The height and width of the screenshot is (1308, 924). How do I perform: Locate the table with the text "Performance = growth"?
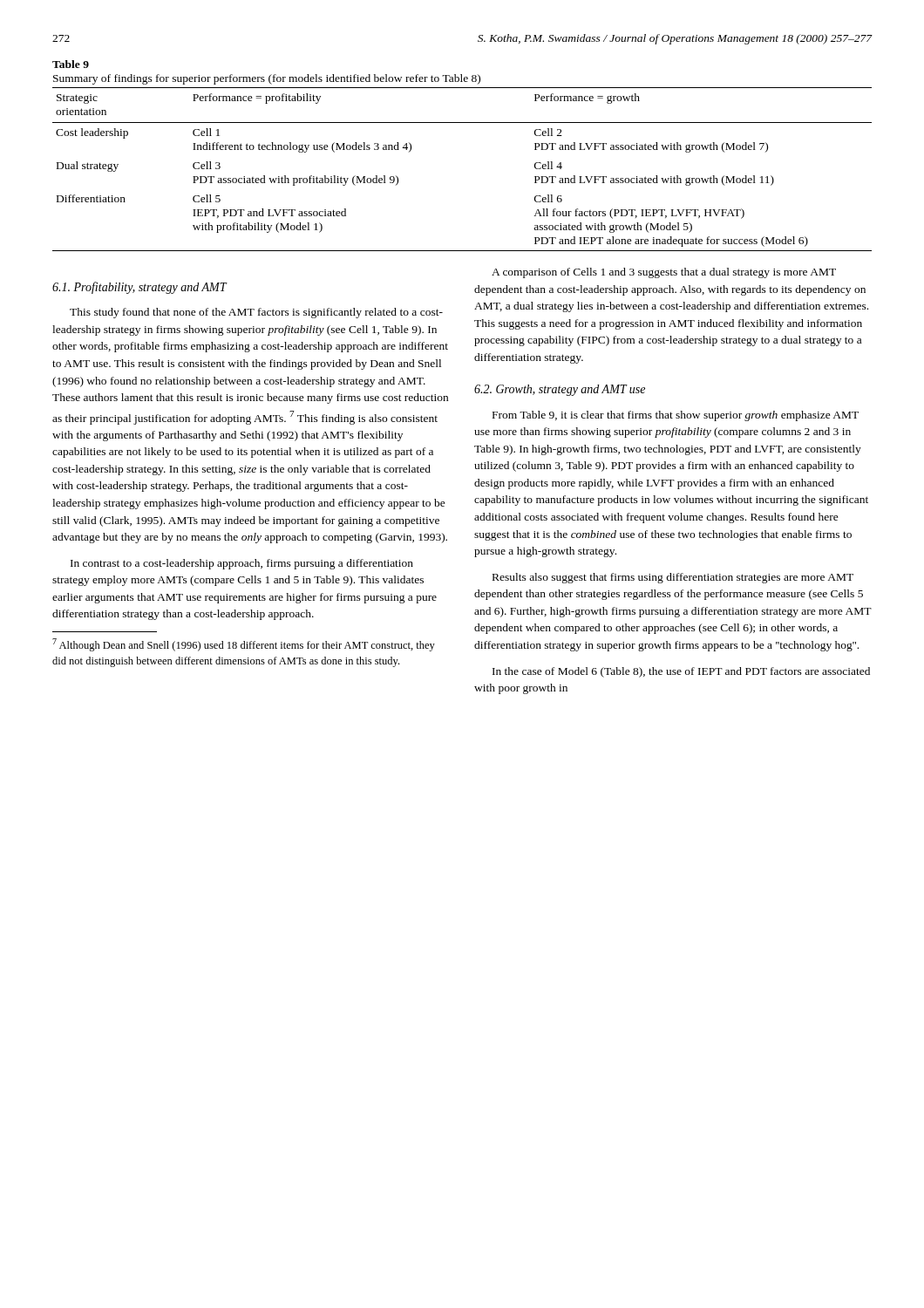pos(462,169)
